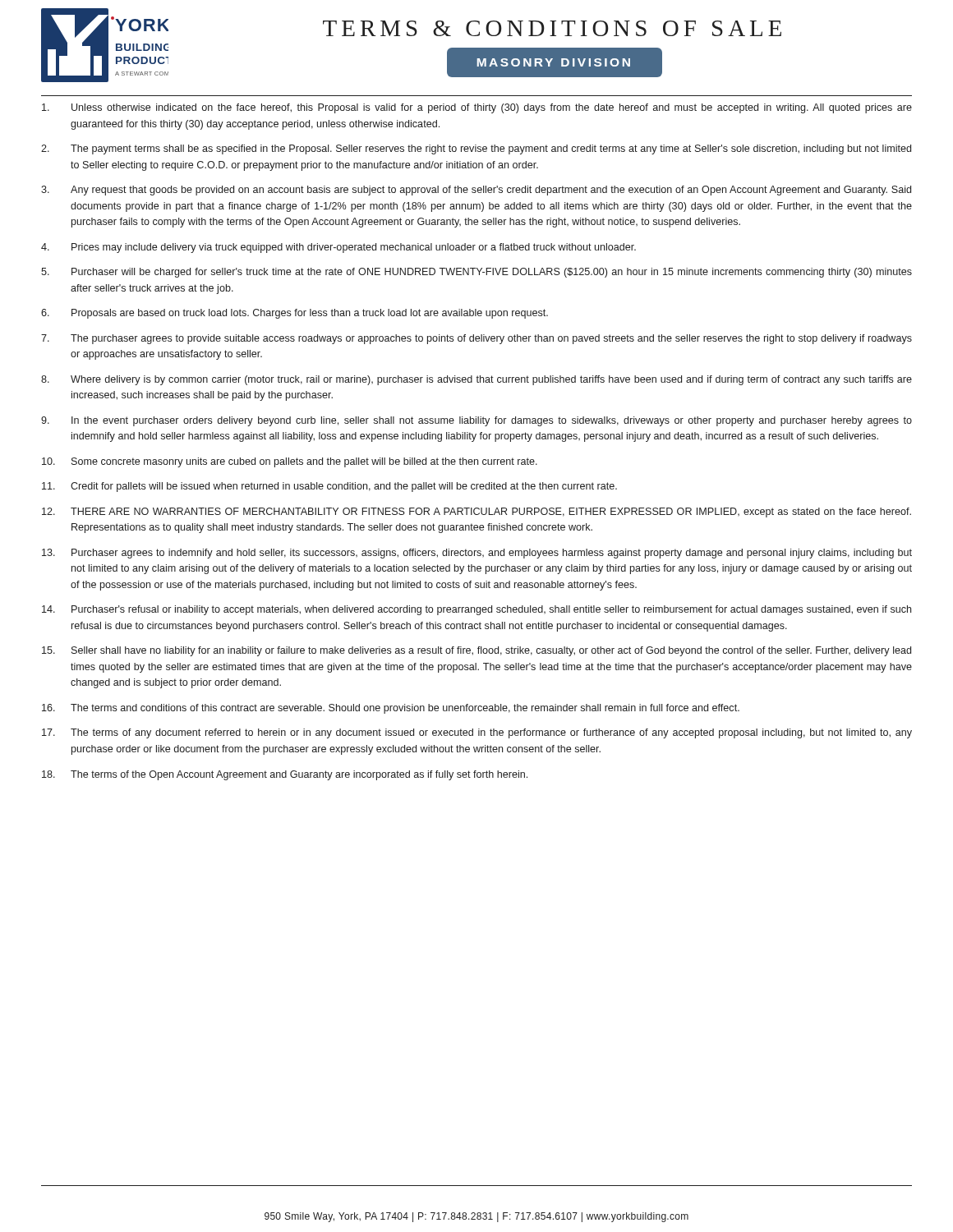Screen dimensions: 1232x953
Task: Find the list item that says "17. The terms of any"
Action: [x=476, y=742]
